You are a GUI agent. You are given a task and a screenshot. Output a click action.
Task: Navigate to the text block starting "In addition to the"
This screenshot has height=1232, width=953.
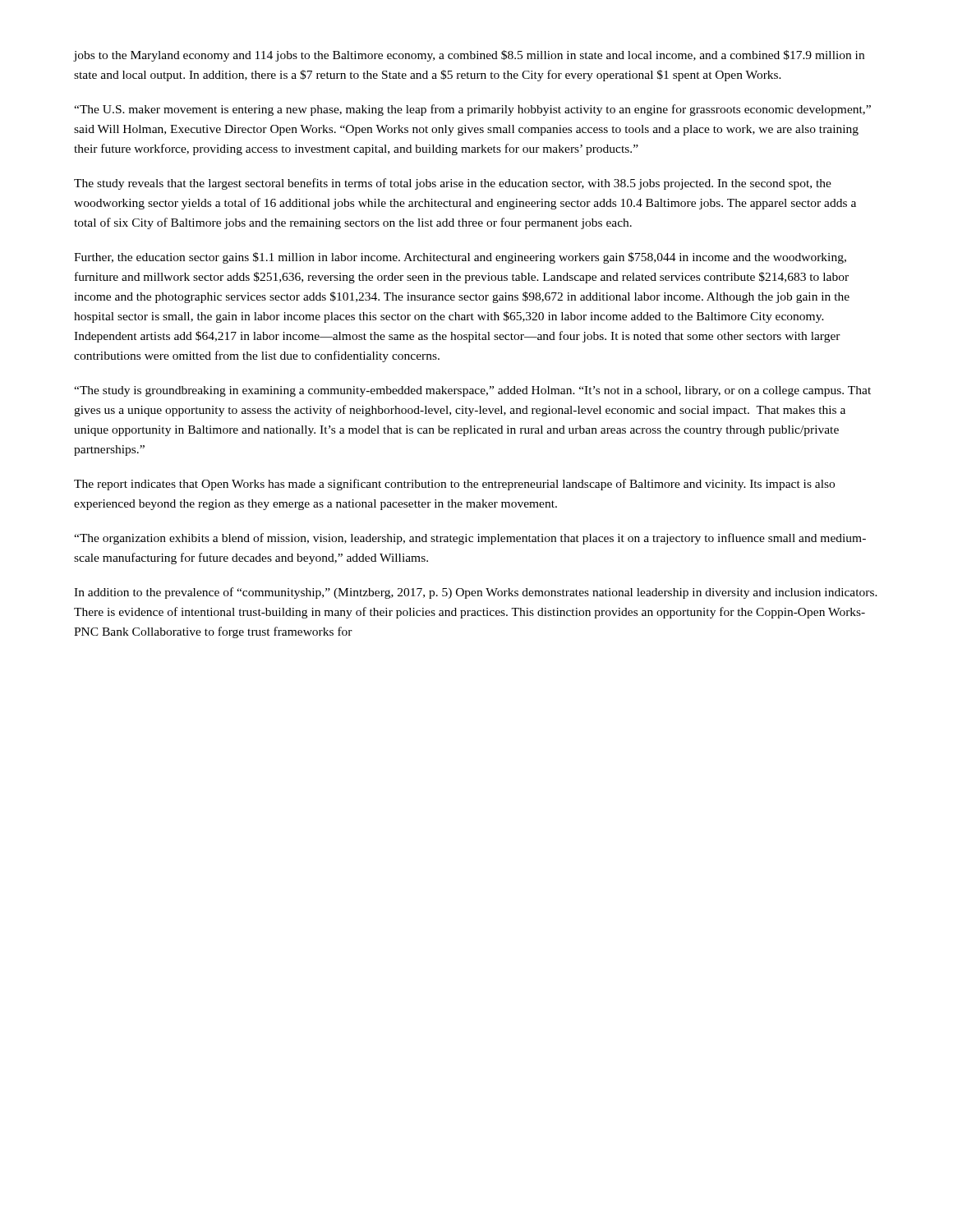click(x=476, y=612)
